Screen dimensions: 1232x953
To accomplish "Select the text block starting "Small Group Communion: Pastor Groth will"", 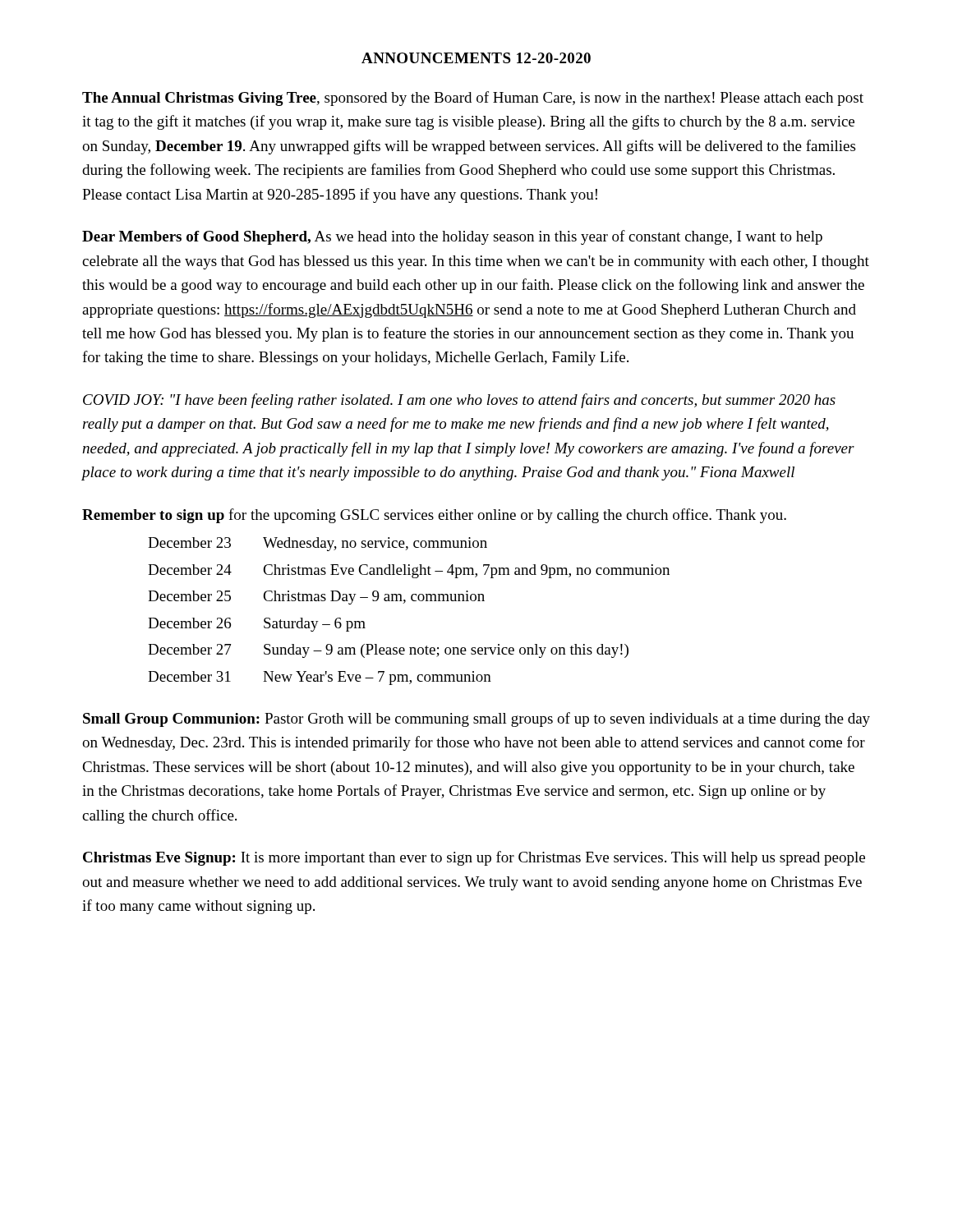I will tap(476, 767).
